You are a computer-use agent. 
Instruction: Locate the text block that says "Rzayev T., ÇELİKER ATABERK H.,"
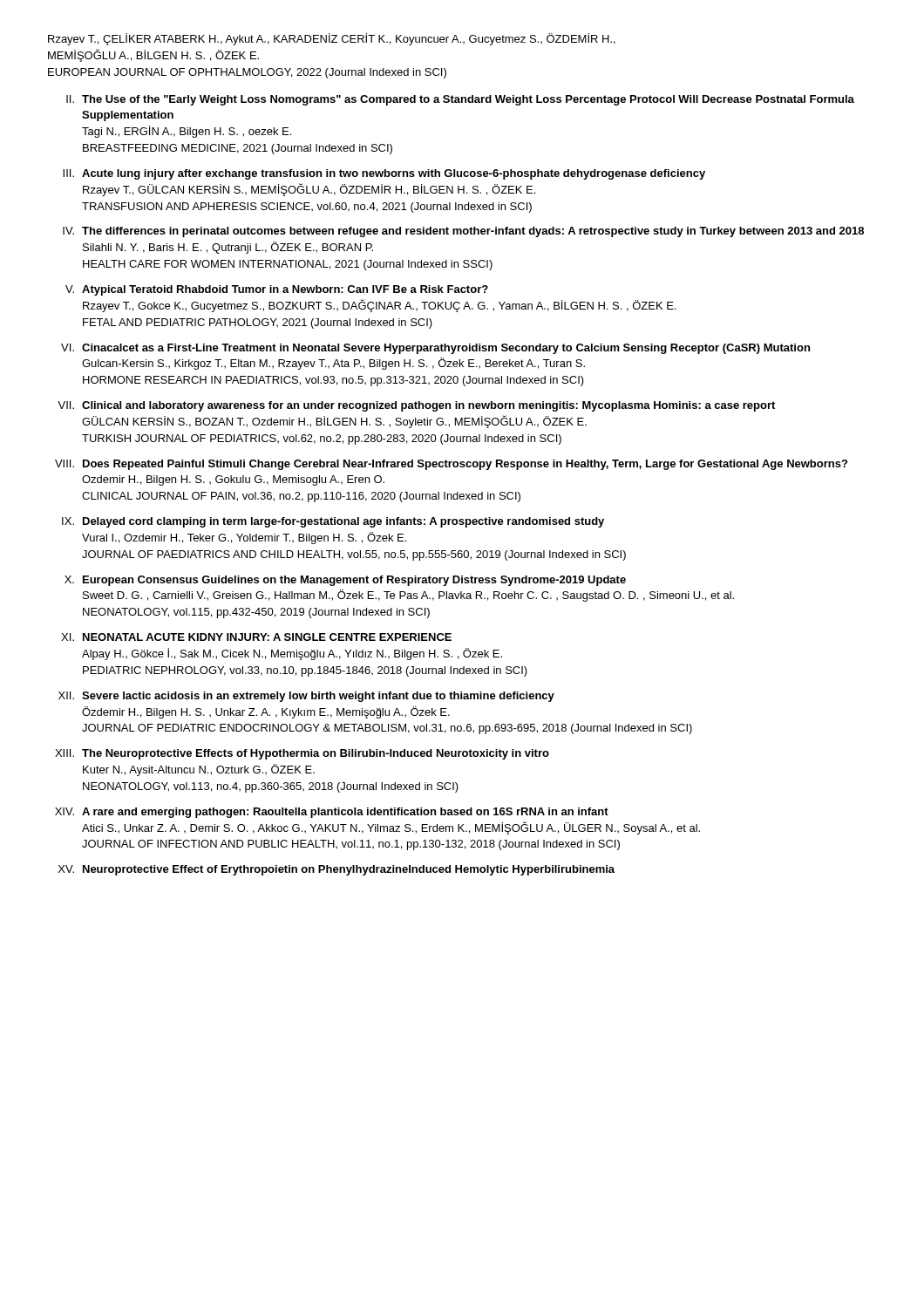pyautogui.click(x=332, y=39)
